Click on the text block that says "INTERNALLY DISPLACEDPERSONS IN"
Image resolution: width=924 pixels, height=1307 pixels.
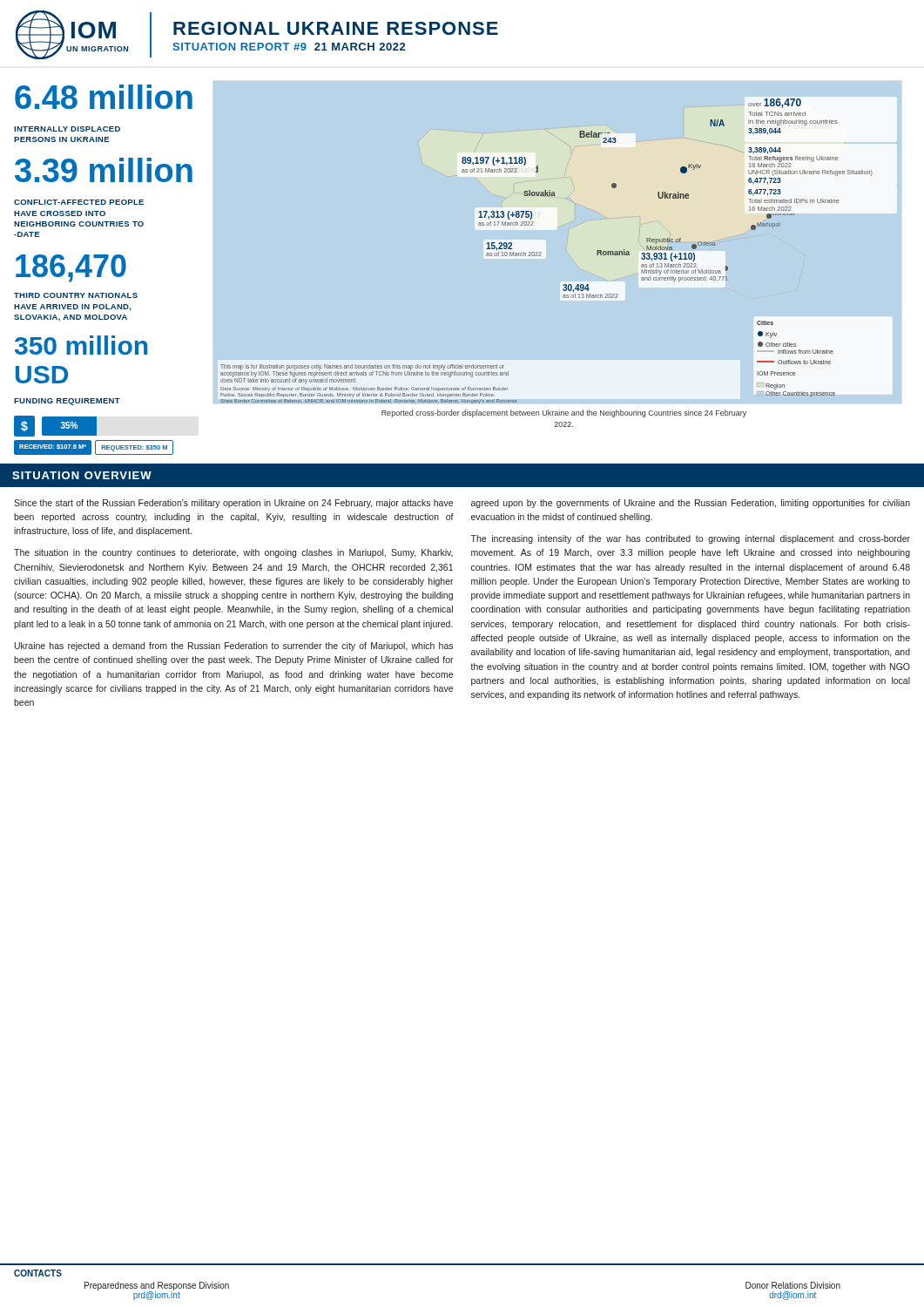point(110,134)
